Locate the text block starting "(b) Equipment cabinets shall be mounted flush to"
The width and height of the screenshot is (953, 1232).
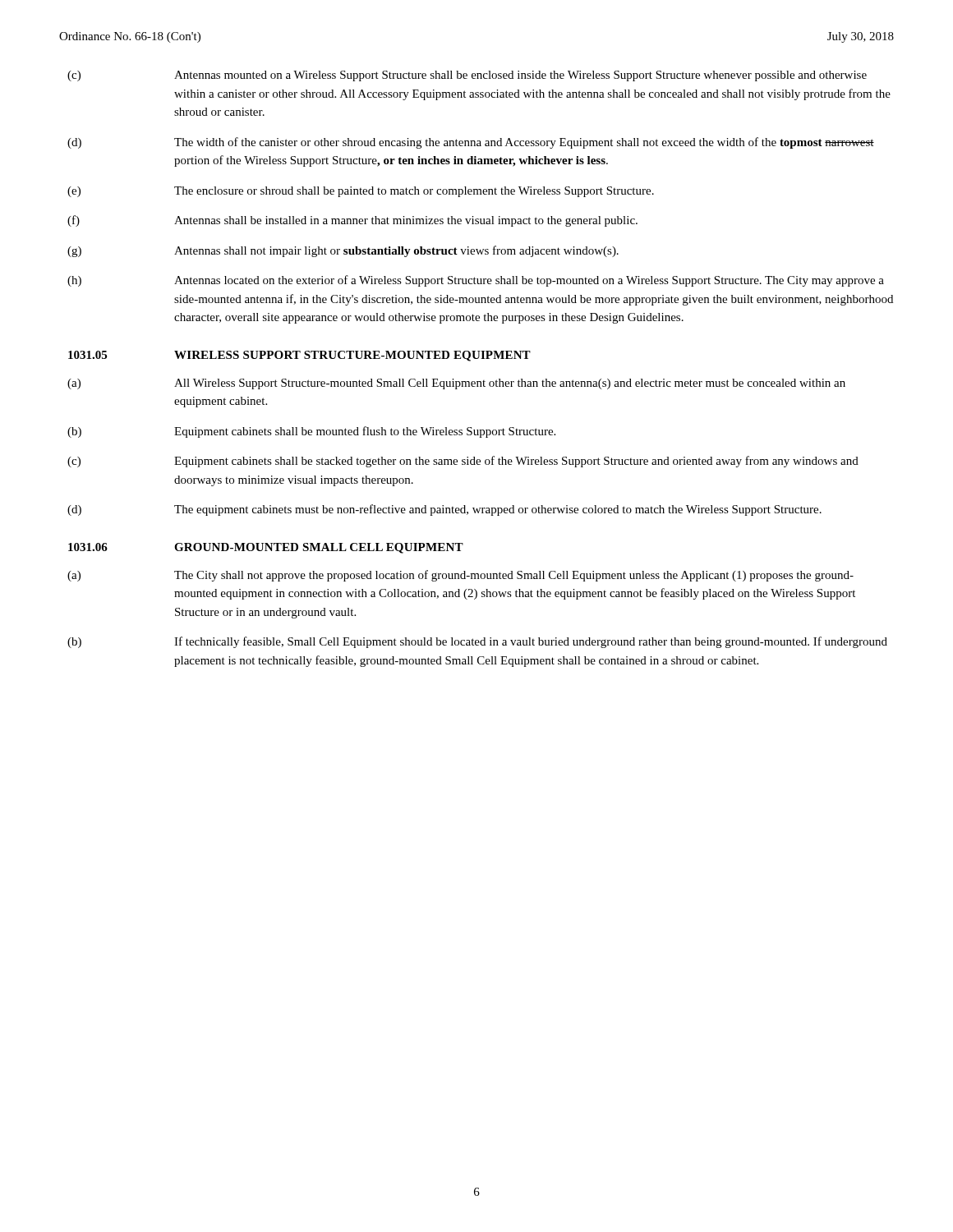(x=476, y=431)
